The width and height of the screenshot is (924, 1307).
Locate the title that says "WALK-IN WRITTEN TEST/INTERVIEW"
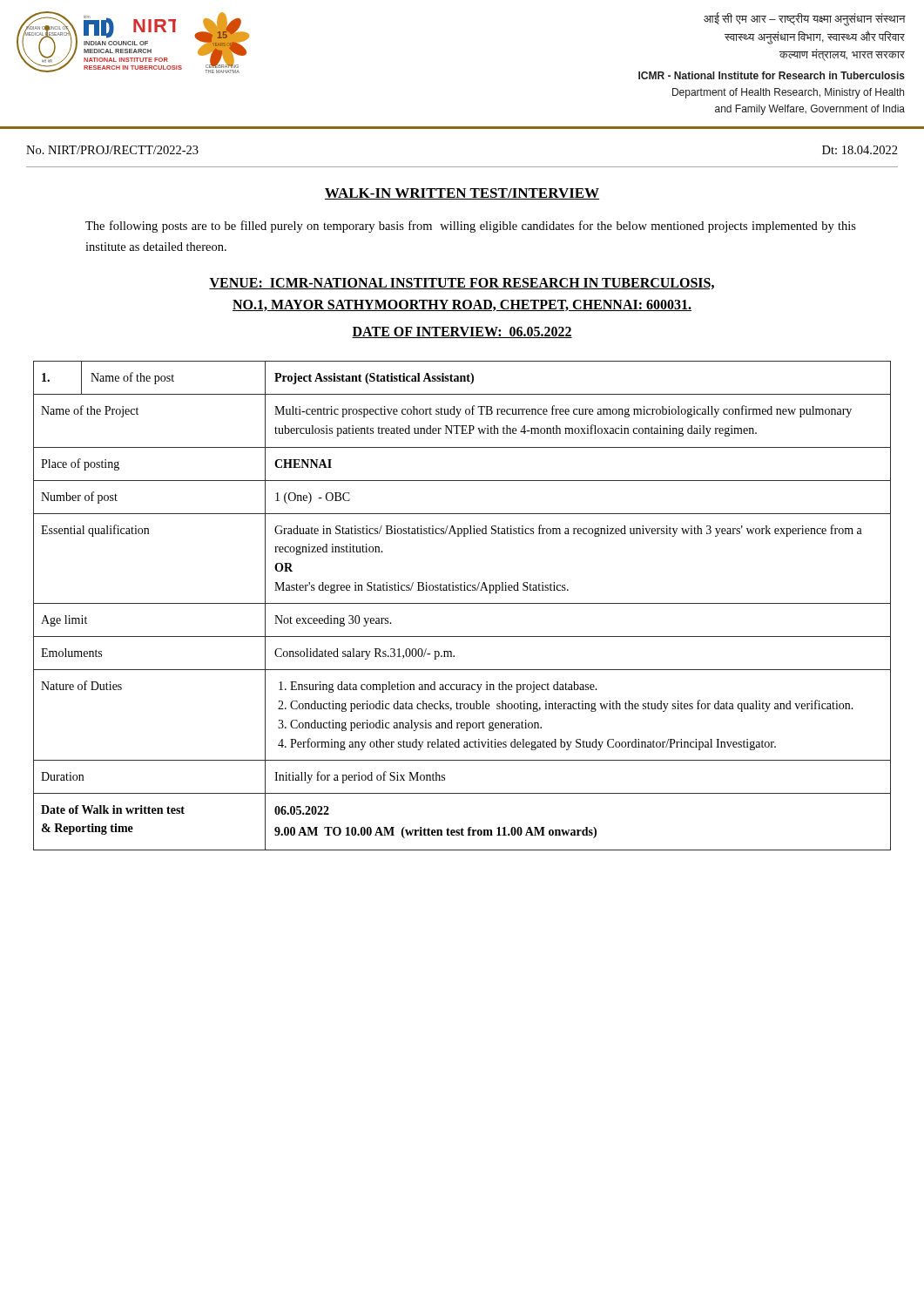pyautogui.click(x=462, y=193)
